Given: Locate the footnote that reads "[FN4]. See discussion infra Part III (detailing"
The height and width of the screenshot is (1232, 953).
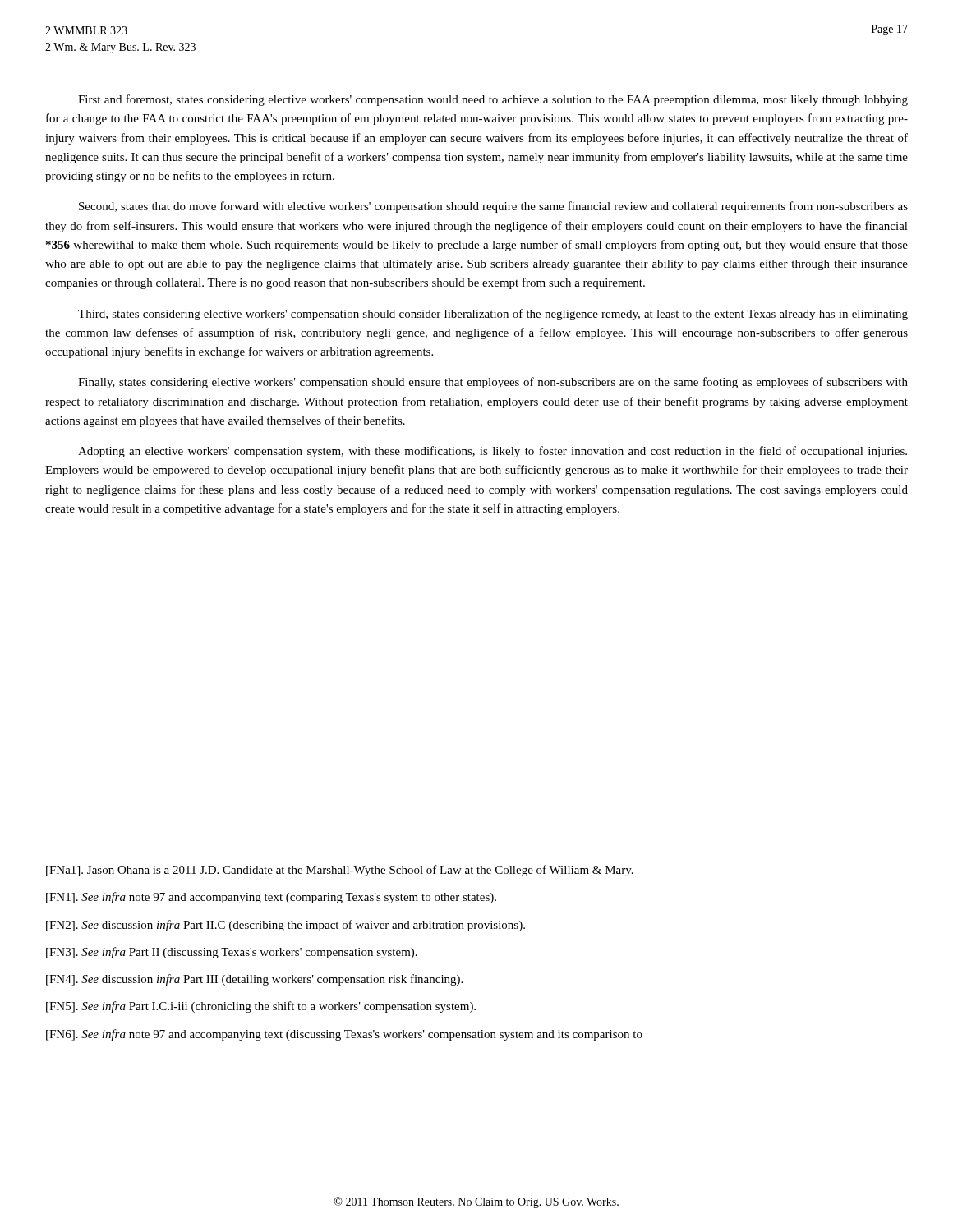Looking at the screenshot, I should click(x=254, y=979).
